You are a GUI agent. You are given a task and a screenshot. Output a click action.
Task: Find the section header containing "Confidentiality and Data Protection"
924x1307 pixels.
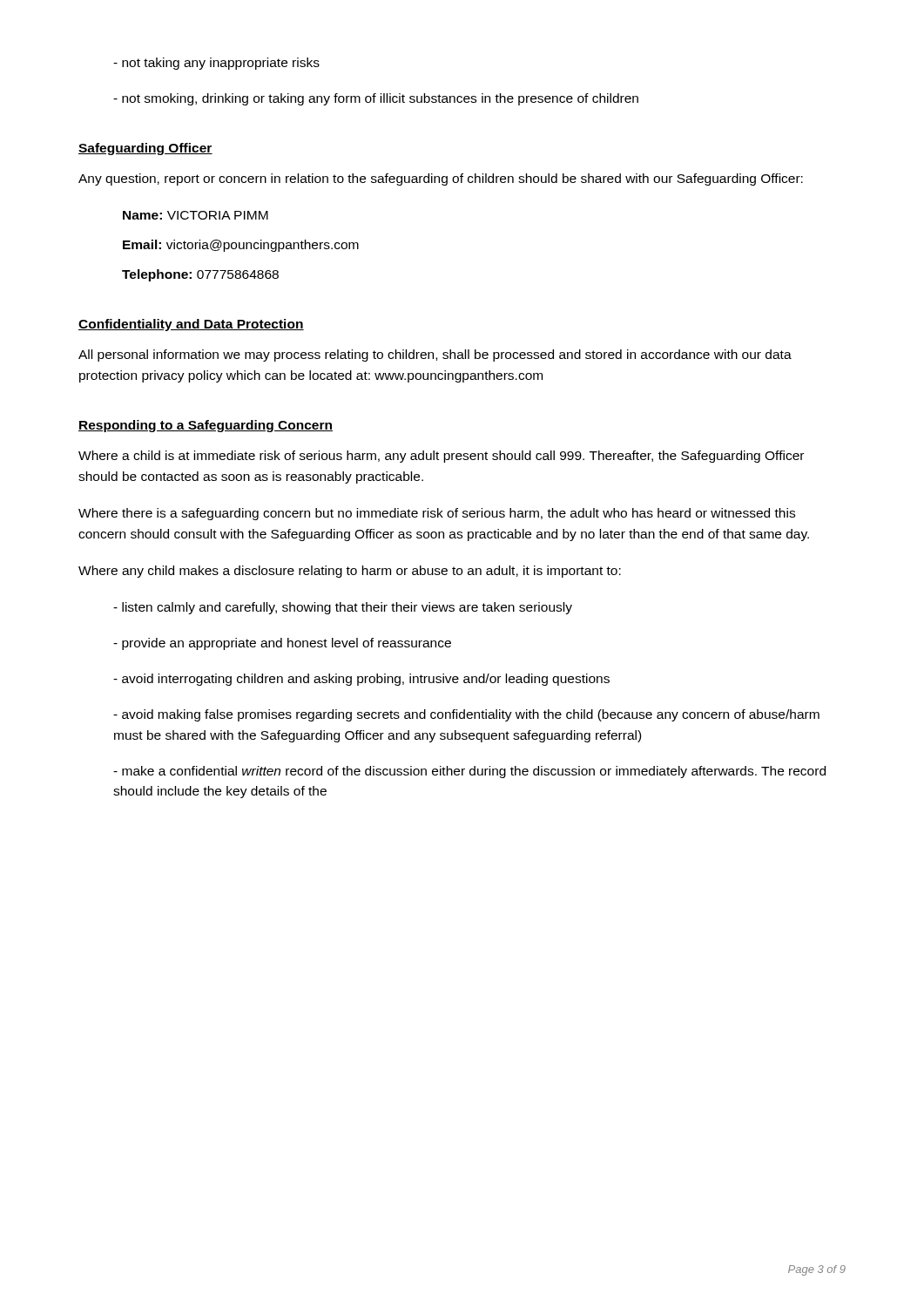191,323
